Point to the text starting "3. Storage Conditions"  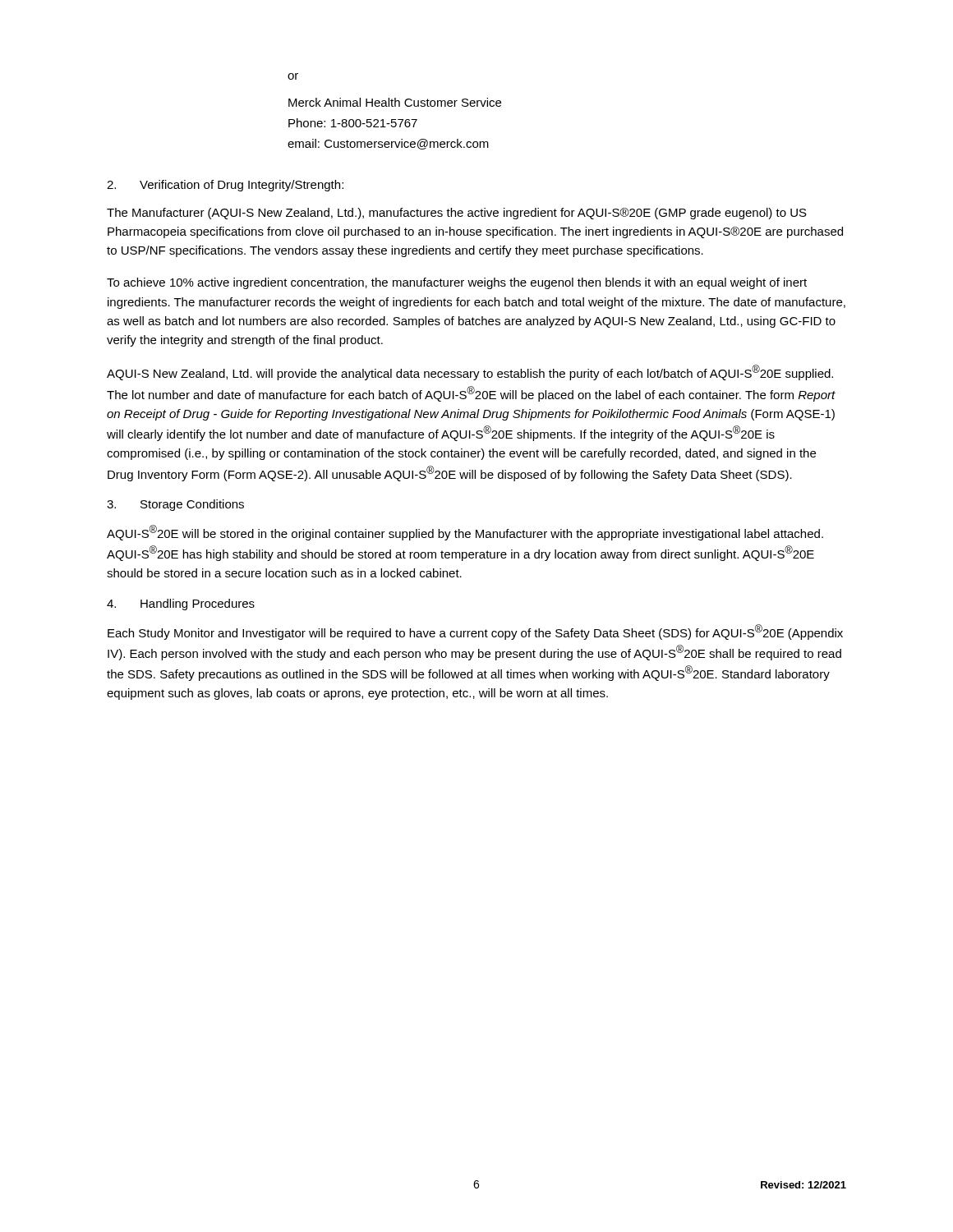176,504
